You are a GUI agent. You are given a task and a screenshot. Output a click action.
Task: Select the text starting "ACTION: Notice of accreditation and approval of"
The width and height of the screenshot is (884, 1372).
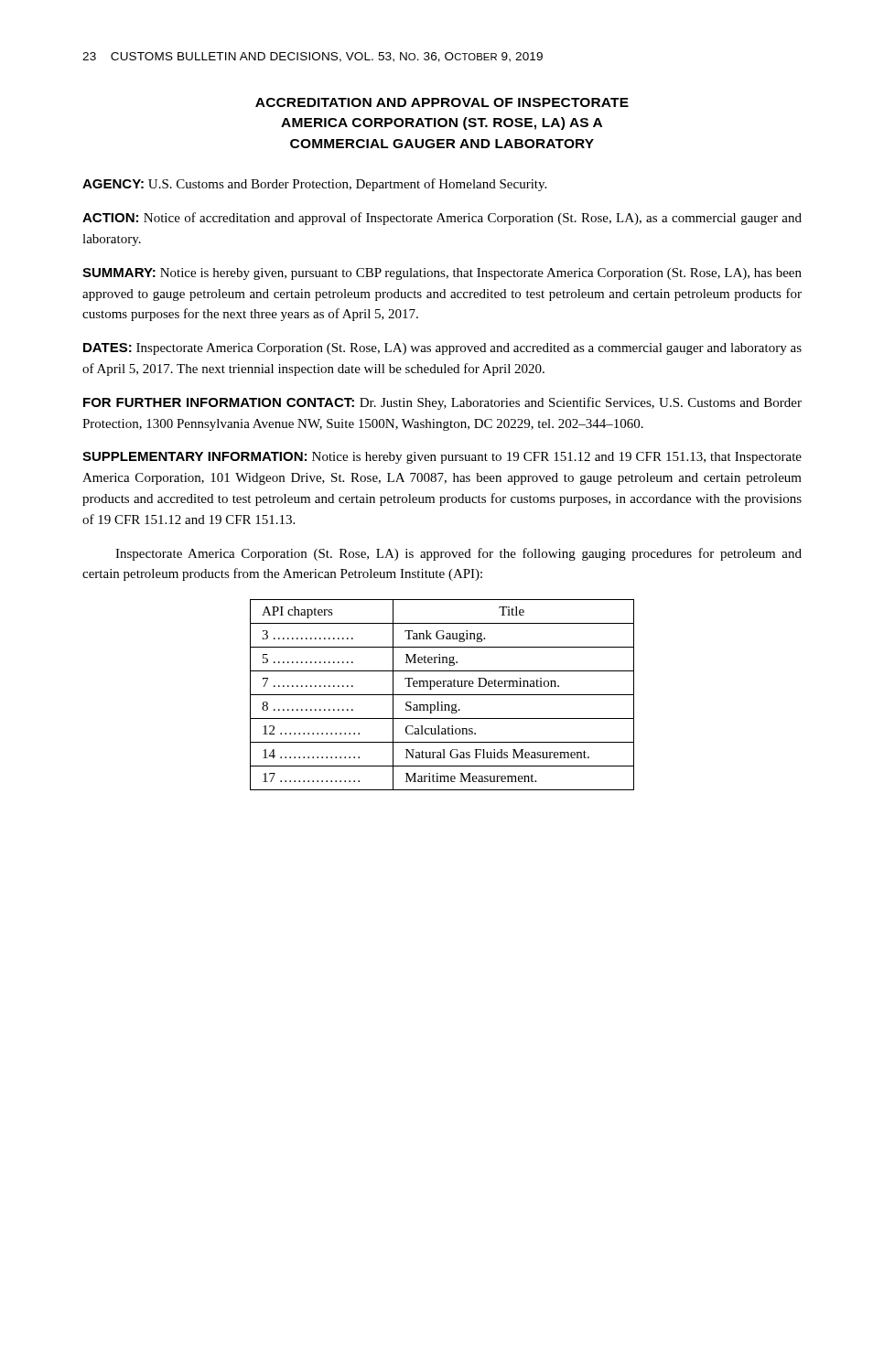(x=442, y=228)
